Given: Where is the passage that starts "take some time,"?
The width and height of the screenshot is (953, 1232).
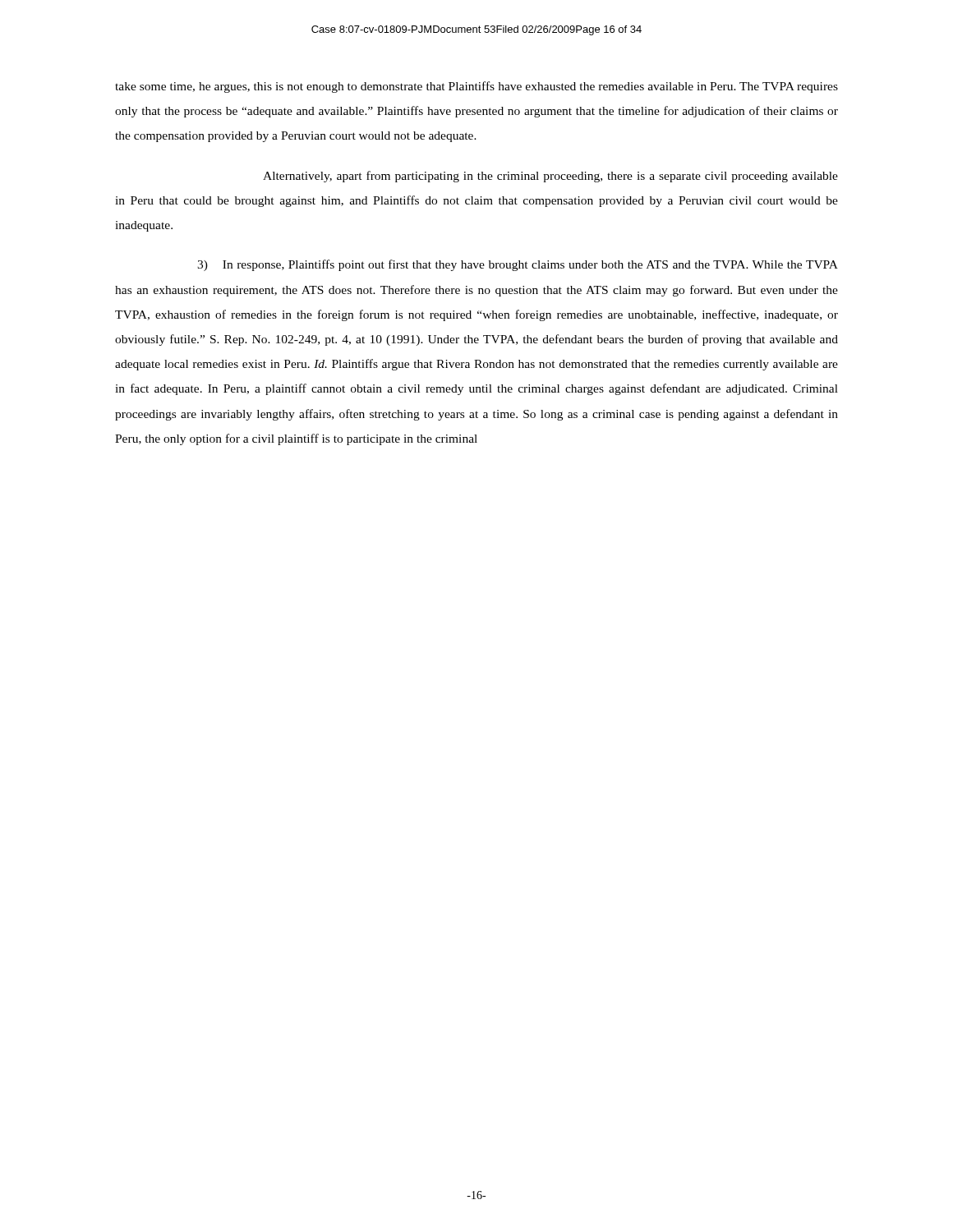Looking at the screenshot, I should coord(476,111).
